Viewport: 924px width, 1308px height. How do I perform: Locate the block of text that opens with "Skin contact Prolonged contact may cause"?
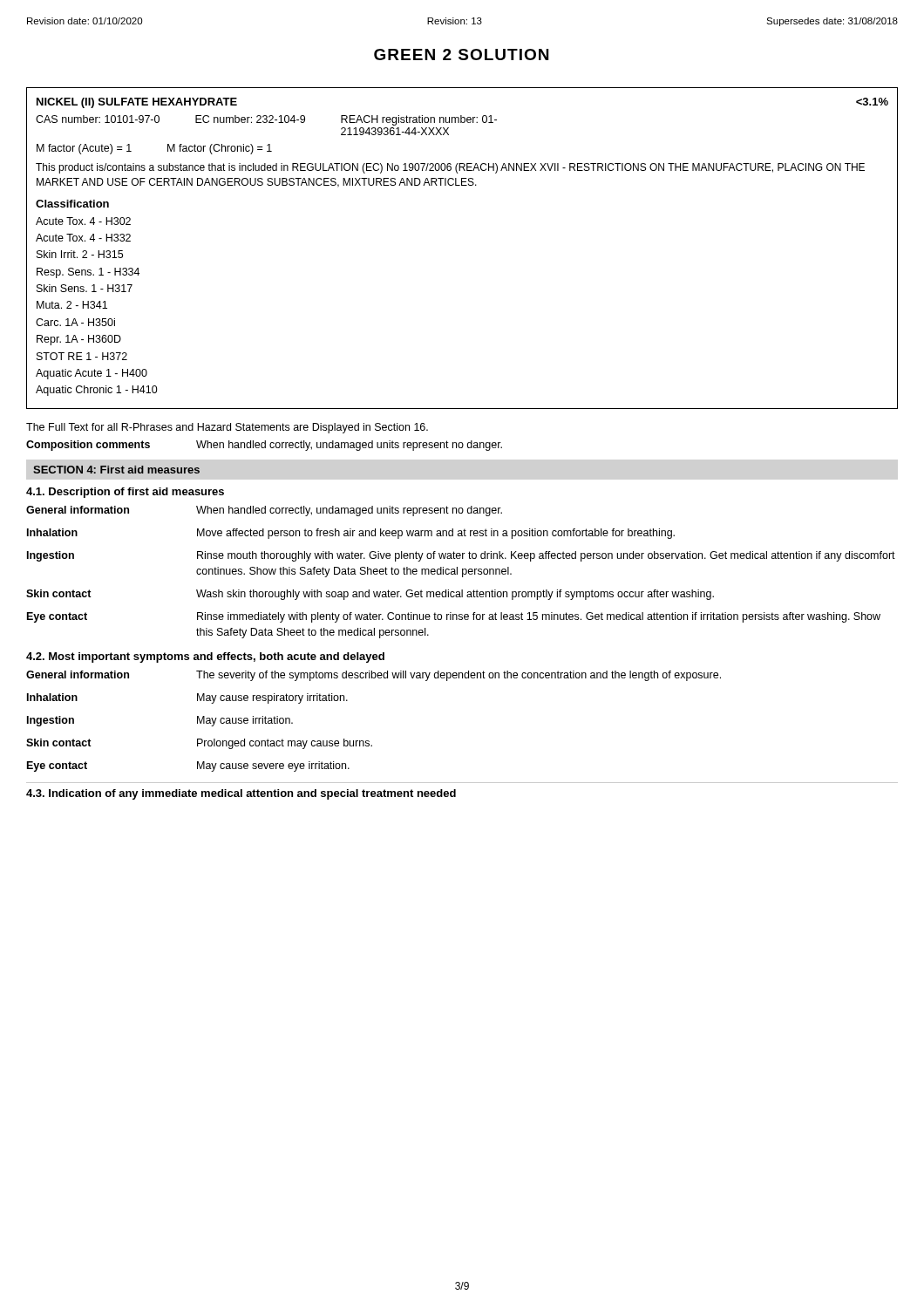pos(199,744)
